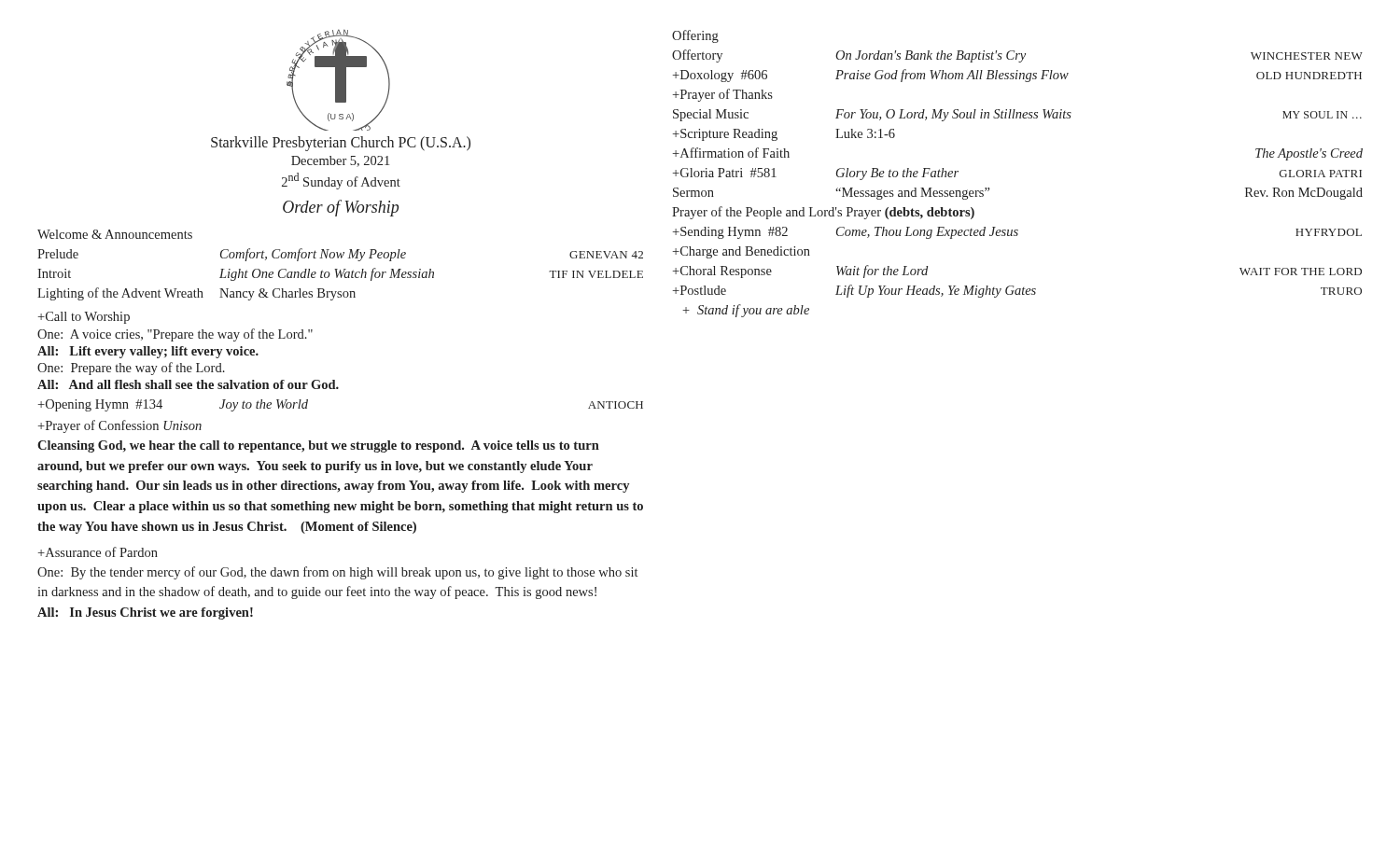Screen dimensions: 850x1400
Task: Locate the text block that says "Prelude Comfort, Comfort Now My People Genevan"
Action: [x=341, y=254]
